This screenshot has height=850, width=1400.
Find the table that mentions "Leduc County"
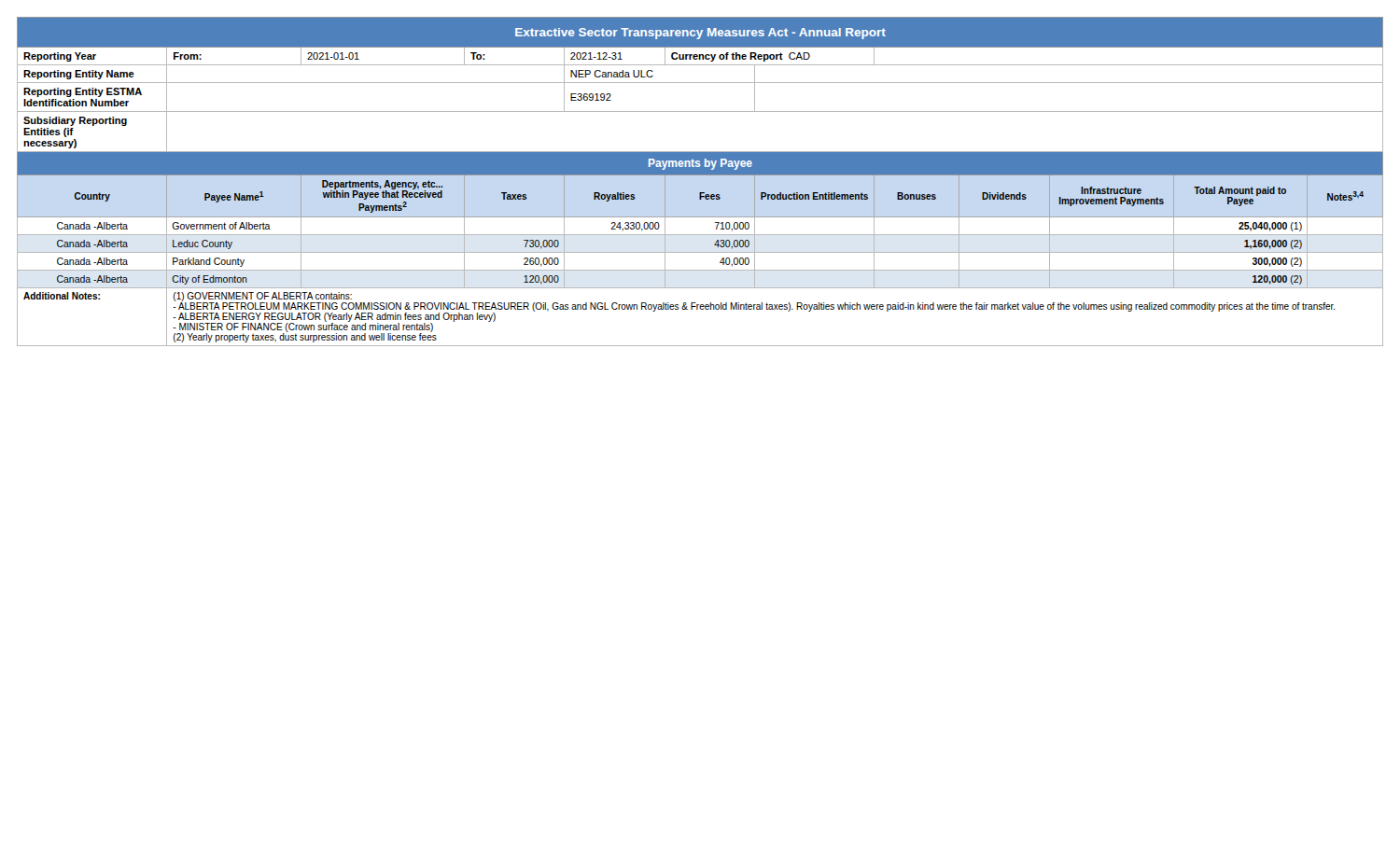coord(700,182)
